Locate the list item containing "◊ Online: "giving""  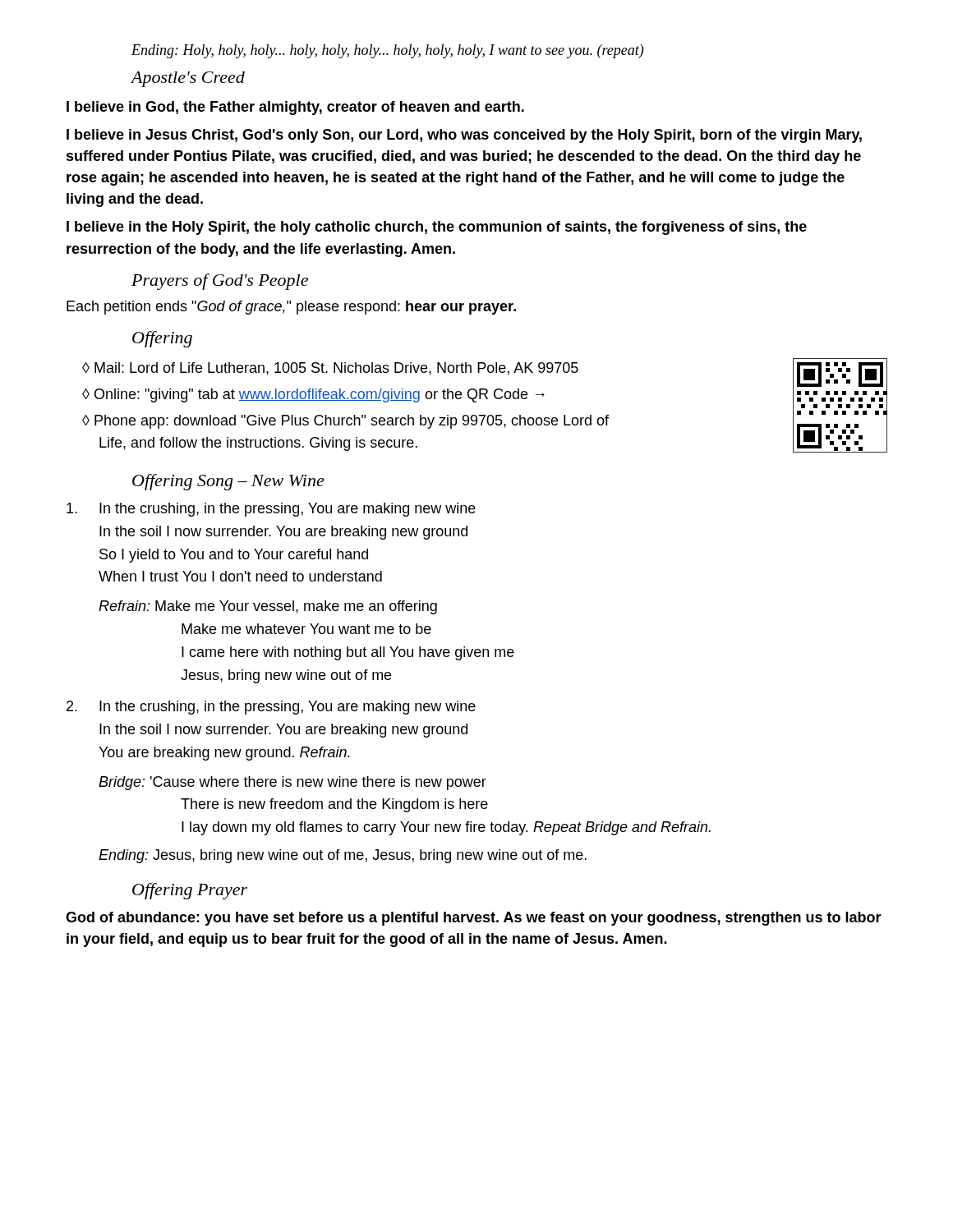(x=315, y=394)
